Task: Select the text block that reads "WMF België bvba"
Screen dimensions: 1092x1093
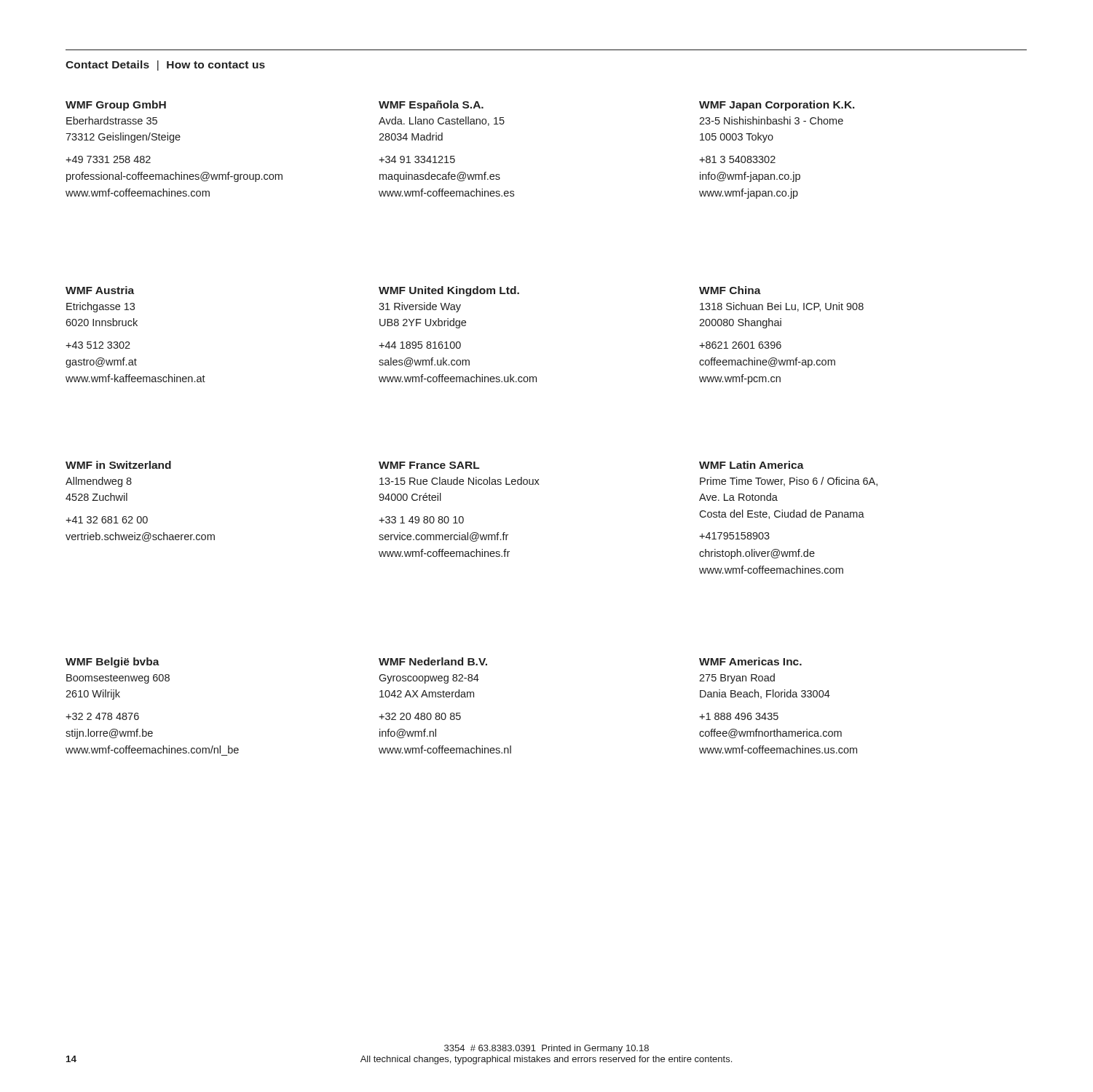Action: pyautogui.click(x=113, y=662)
